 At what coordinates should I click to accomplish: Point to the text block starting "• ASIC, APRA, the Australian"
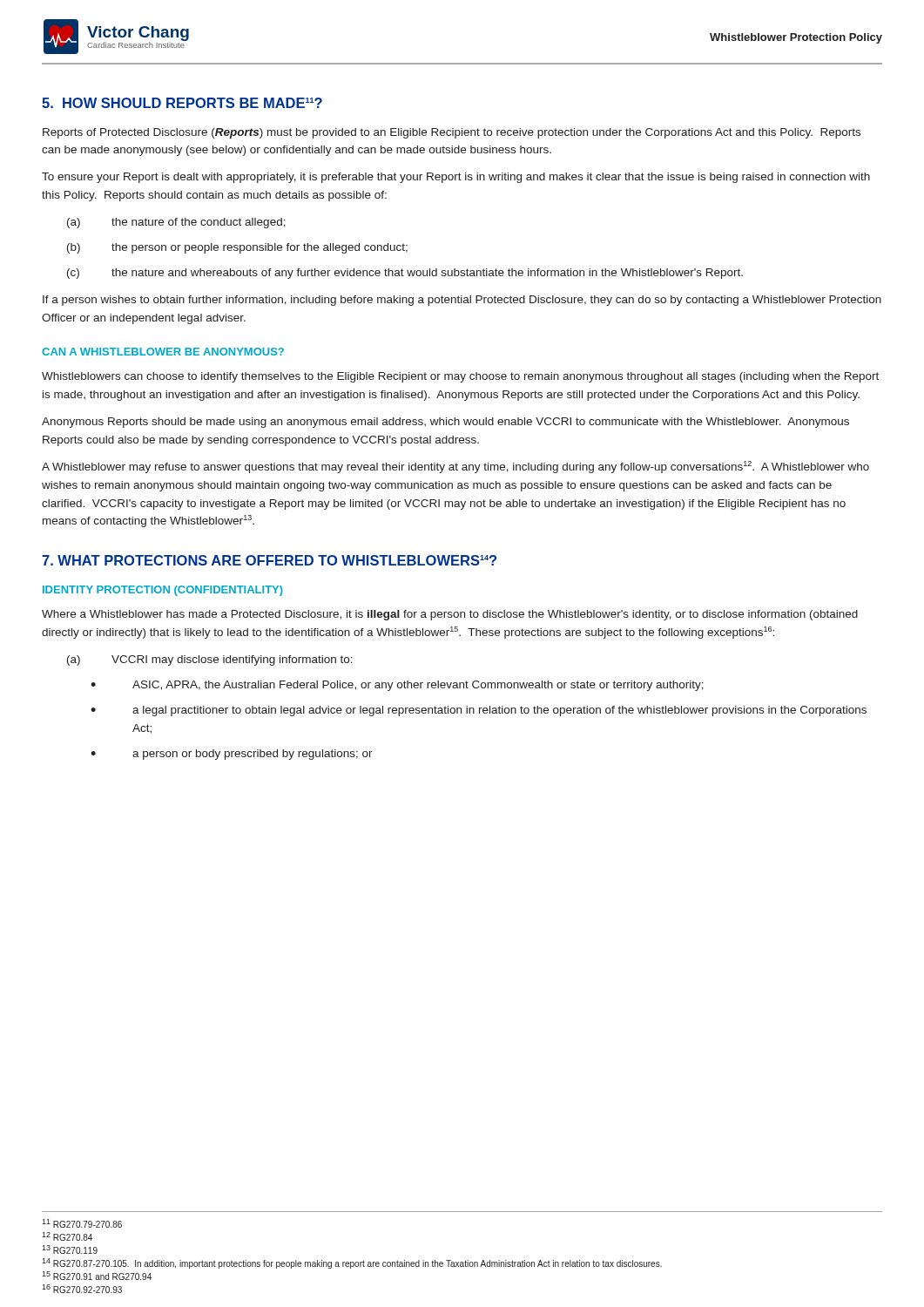pos(462,685)
